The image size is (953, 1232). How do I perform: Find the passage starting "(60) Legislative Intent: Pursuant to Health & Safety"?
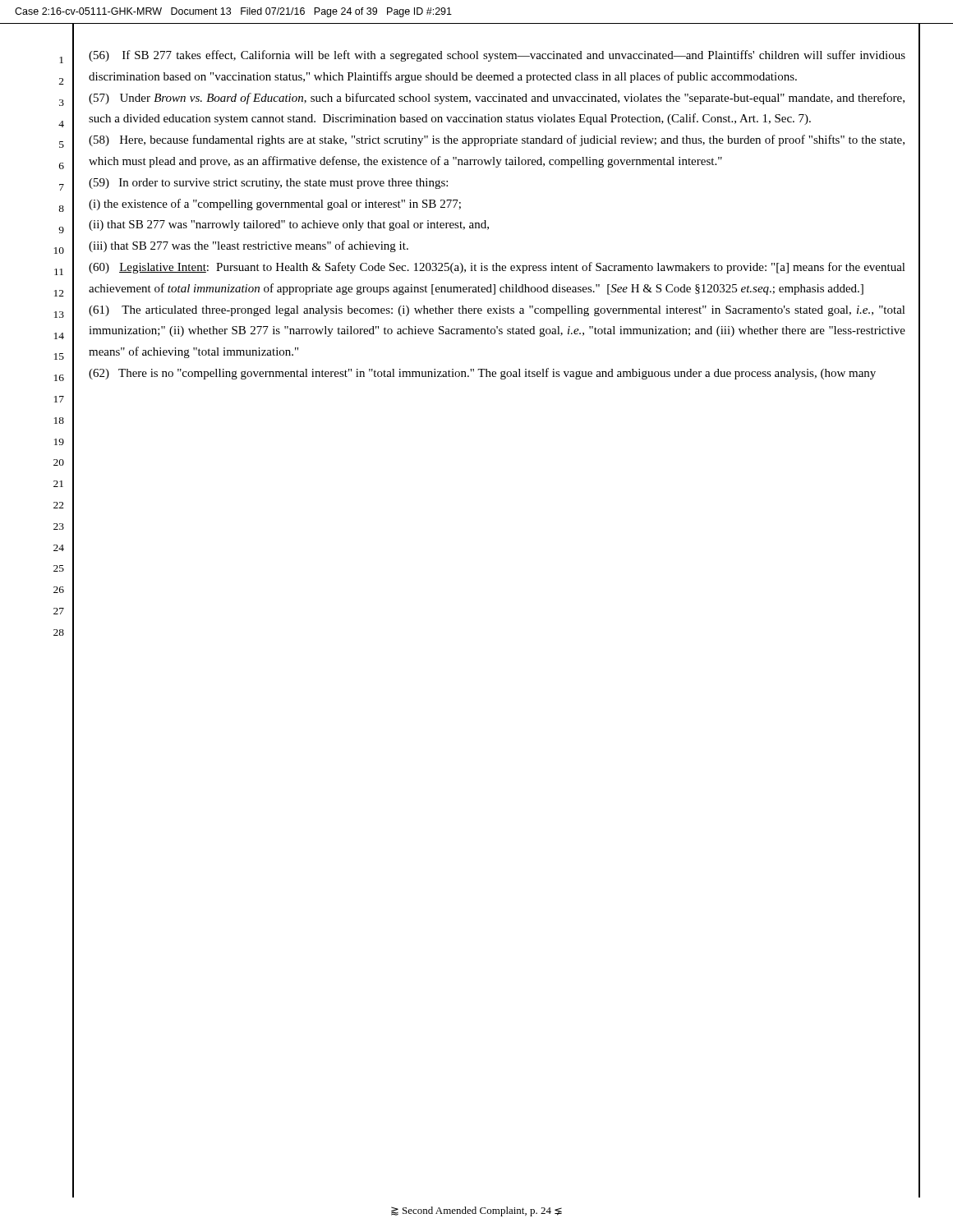tap(497, 278)
